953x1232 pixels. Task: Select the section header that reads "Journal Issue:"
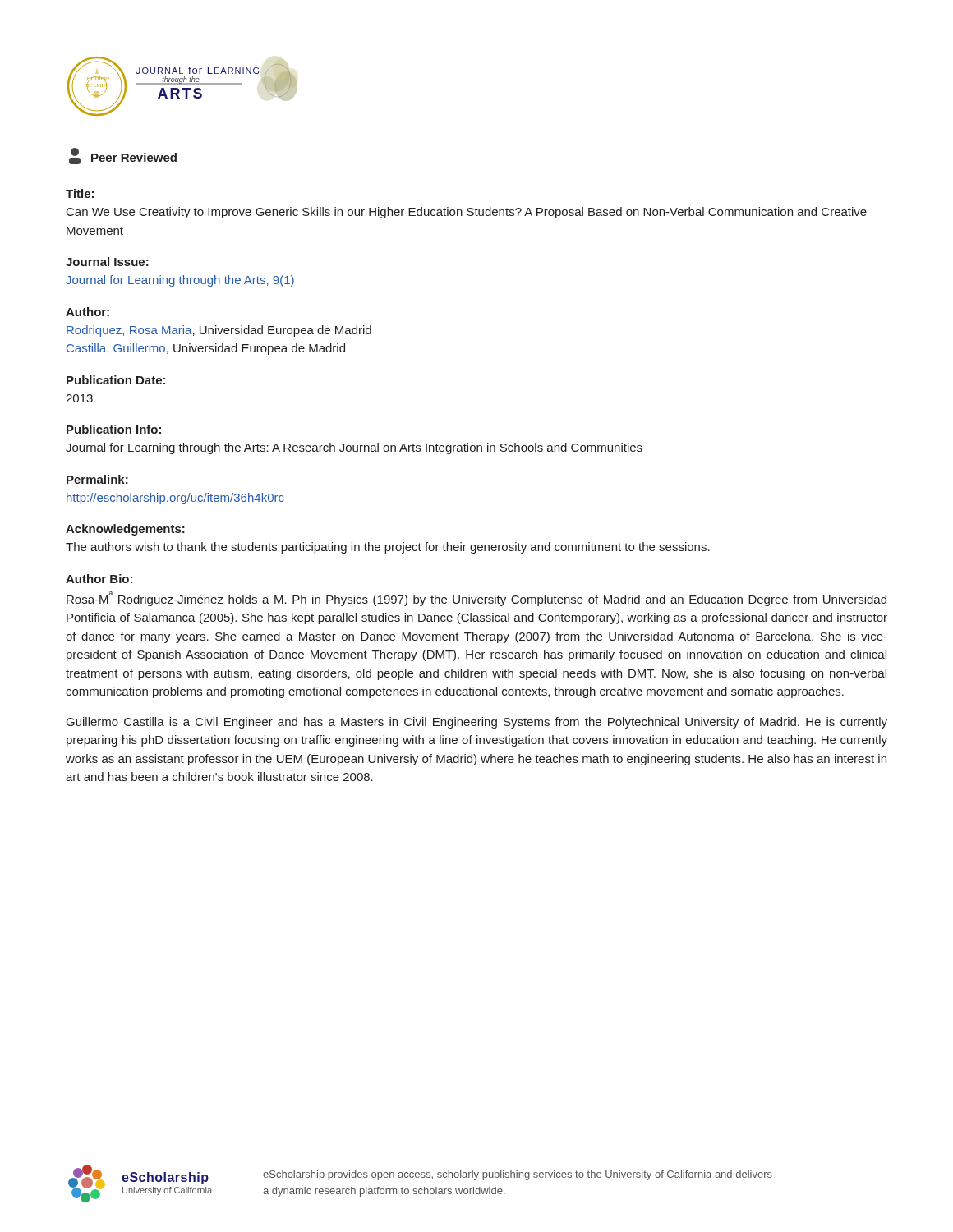tap(107, 262)
